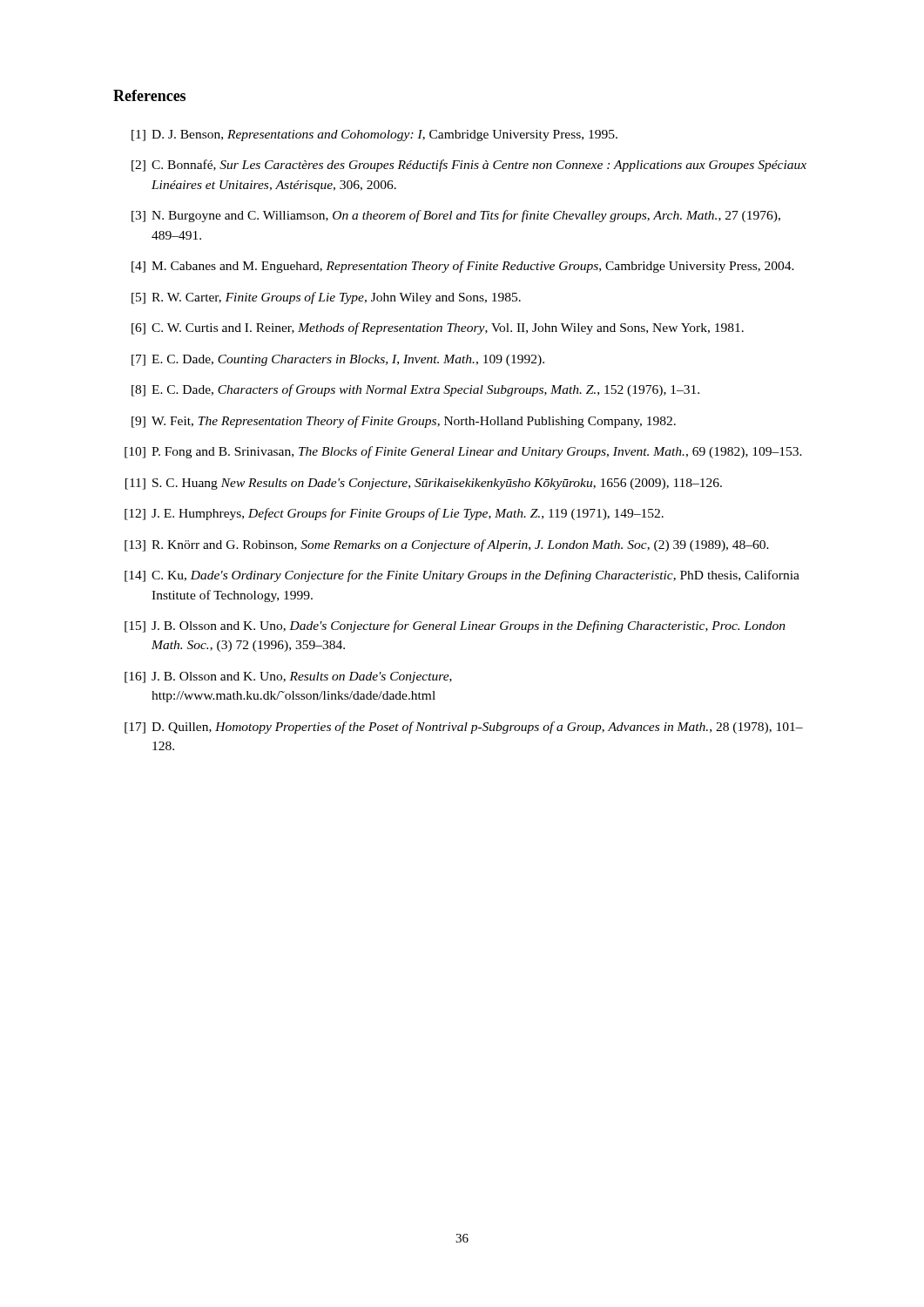
Task: Select the text block starting "[6] C. W."
Action: coord(462,328)
